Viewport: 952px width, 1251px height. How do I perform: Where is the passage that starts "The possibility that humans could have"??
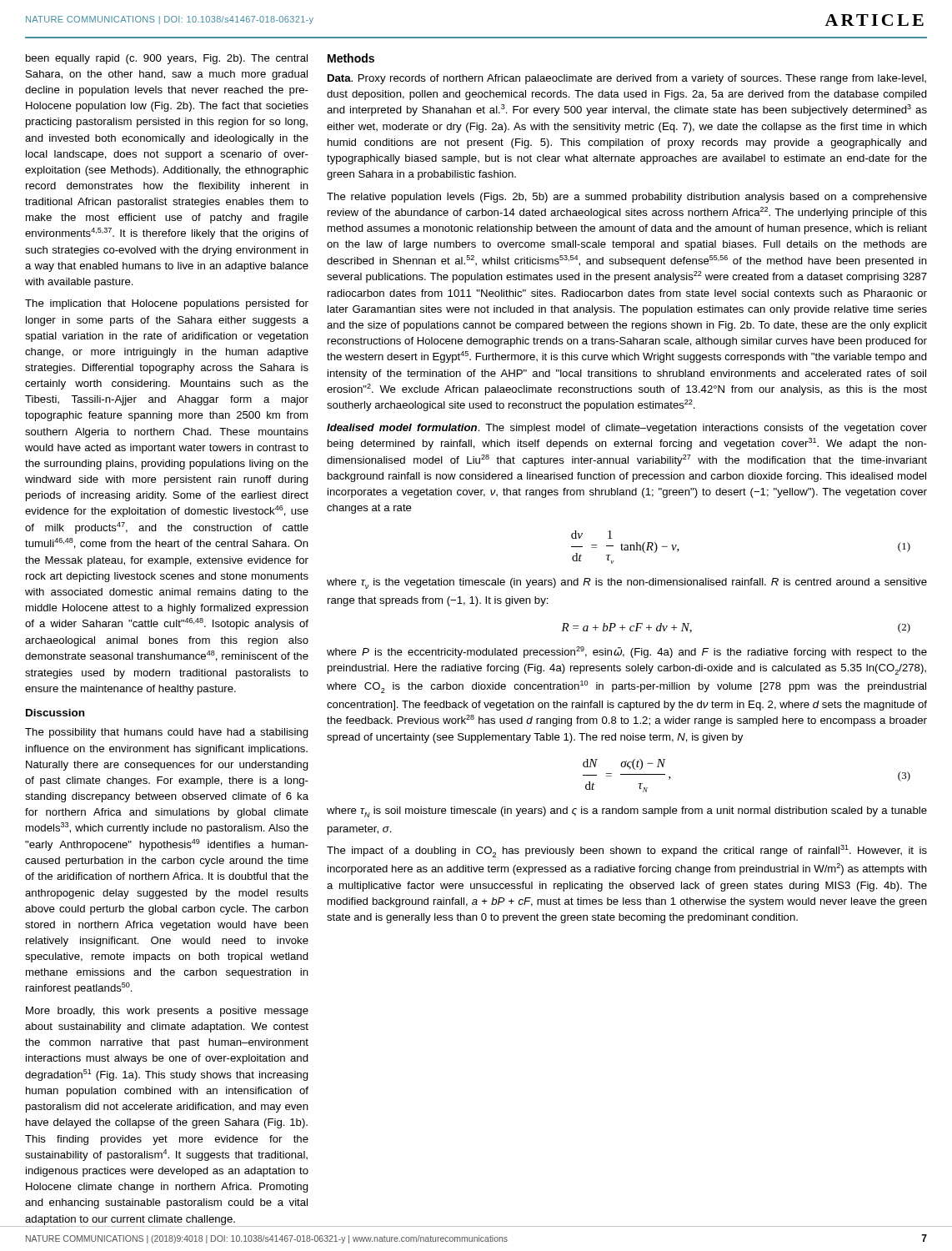coord(167,860)
